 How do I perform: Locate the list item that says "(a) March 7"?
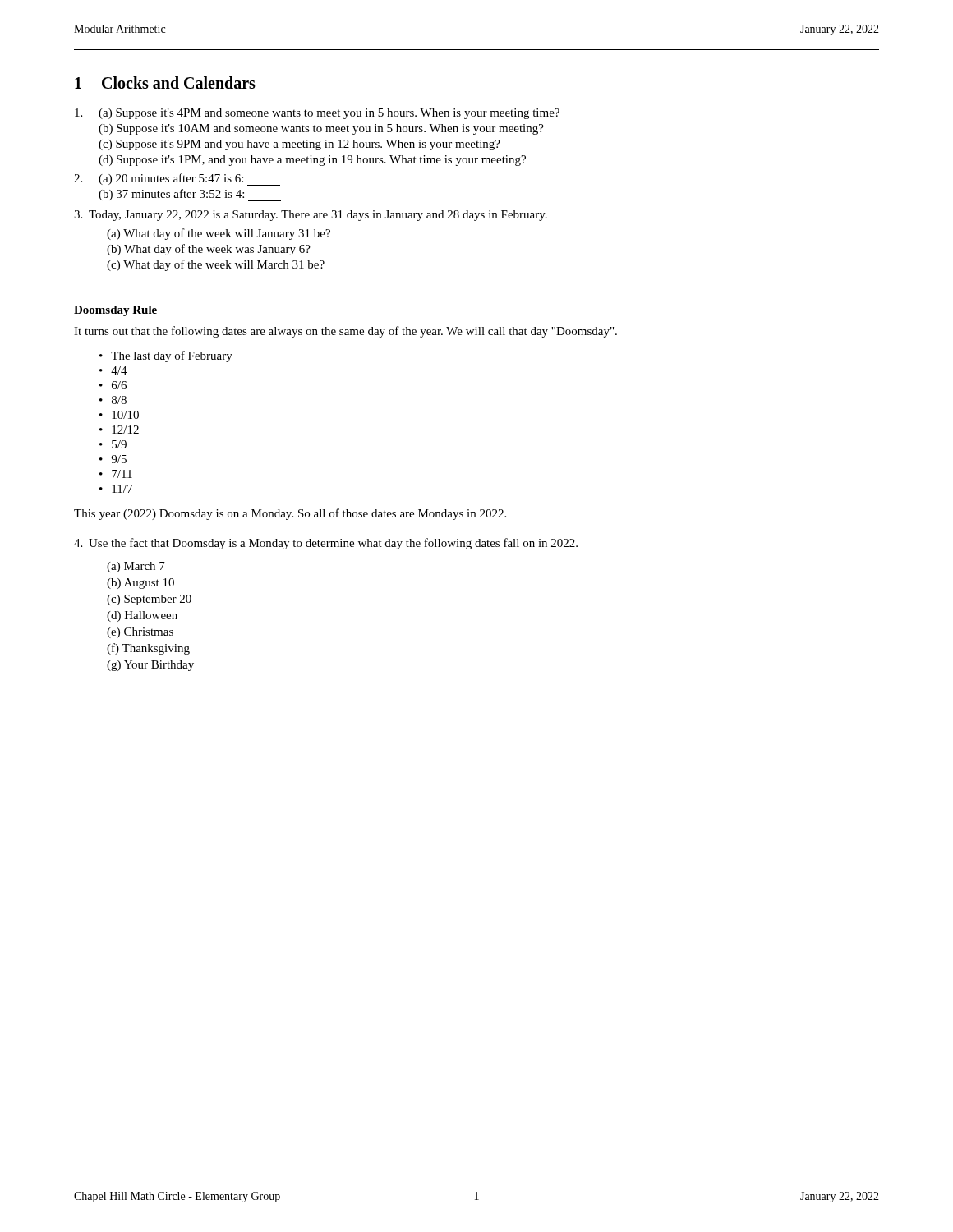136,565
